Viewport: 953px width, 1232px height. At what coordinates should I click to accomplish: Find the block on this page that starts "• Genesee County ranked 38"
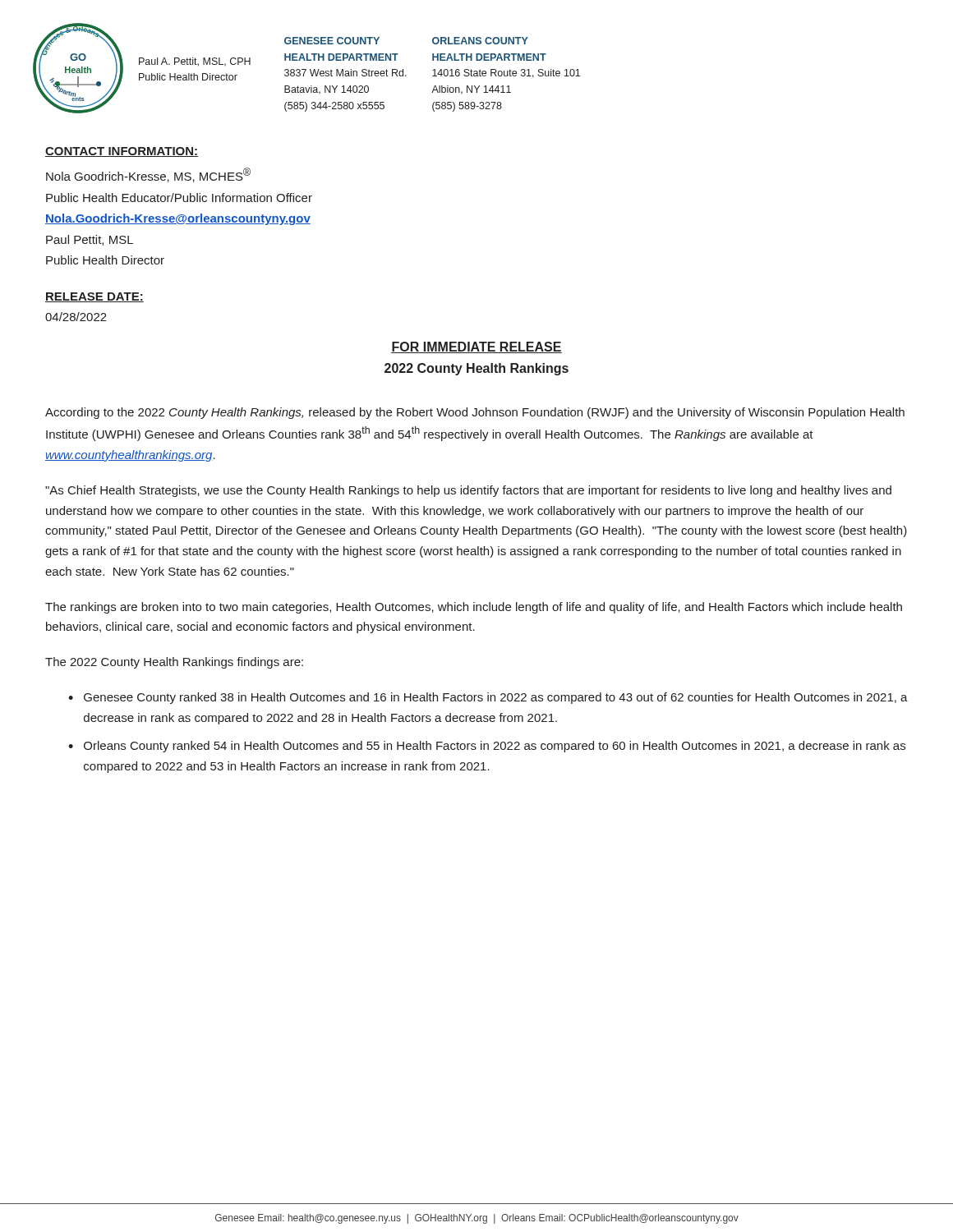(x=488, y=708)
